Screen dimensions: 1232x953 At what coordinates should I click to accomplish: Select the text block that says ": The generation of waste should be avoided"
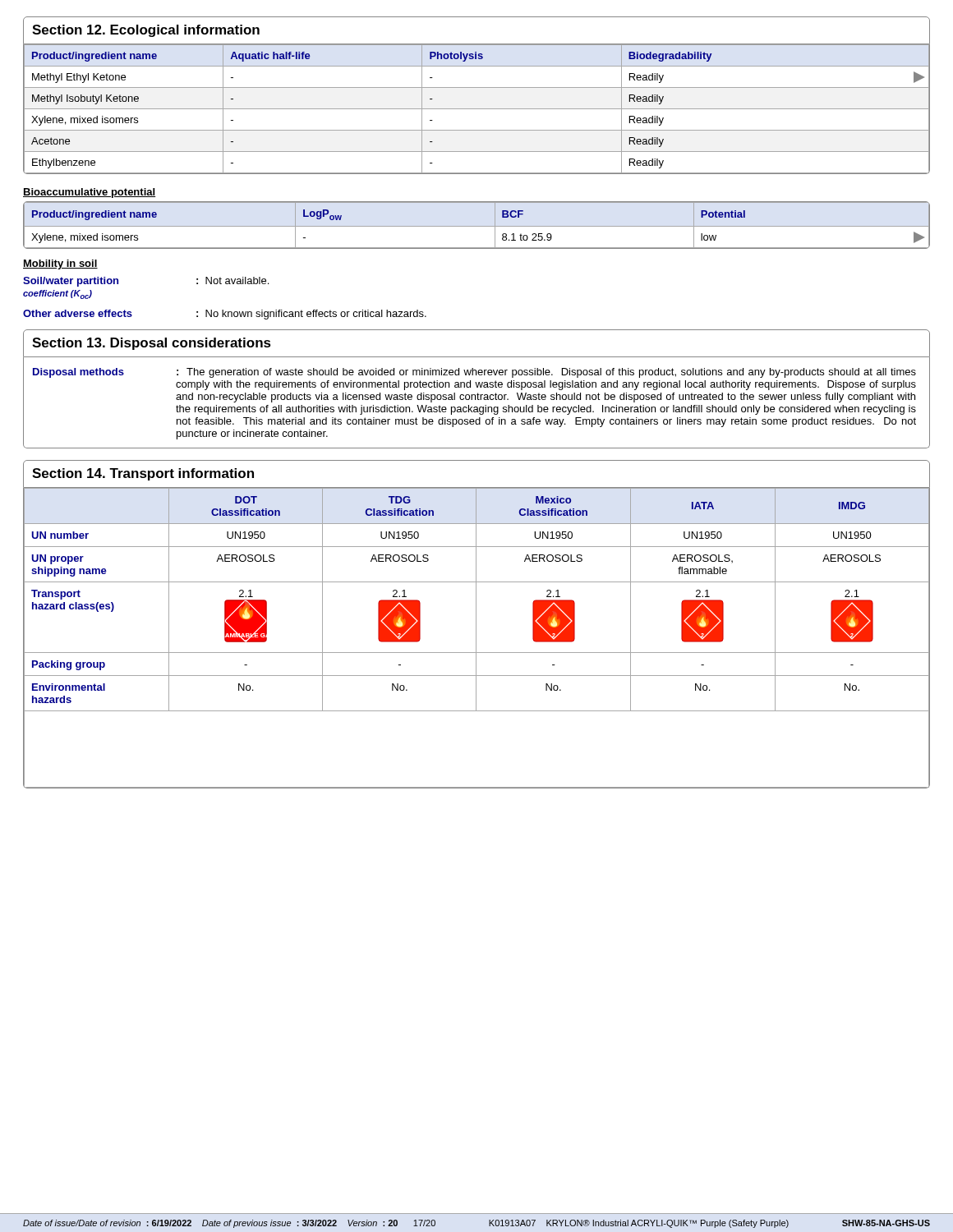pos(546,402)
